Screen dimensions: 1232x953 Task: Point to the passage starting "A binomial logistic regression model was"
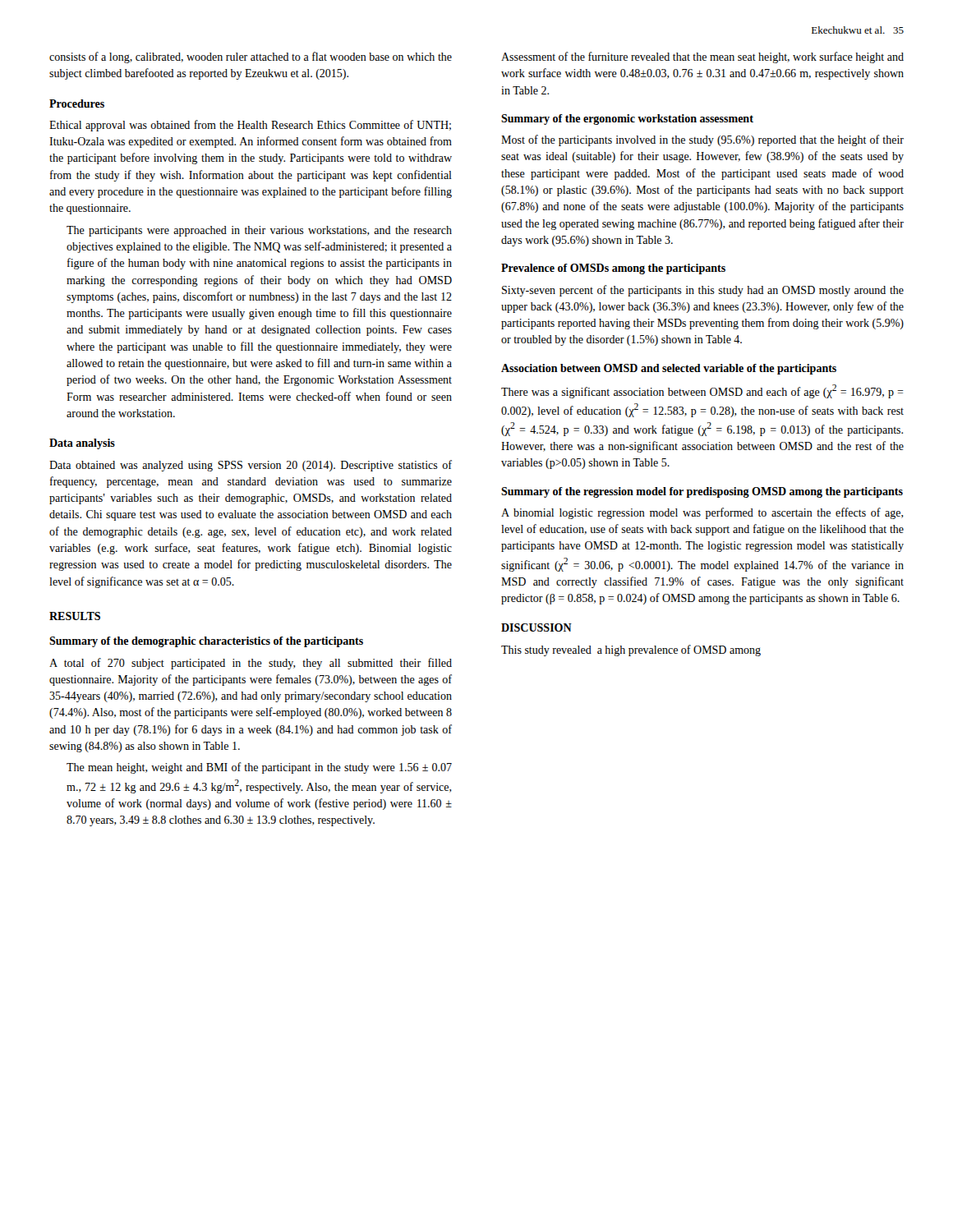(x=702, y=556)
